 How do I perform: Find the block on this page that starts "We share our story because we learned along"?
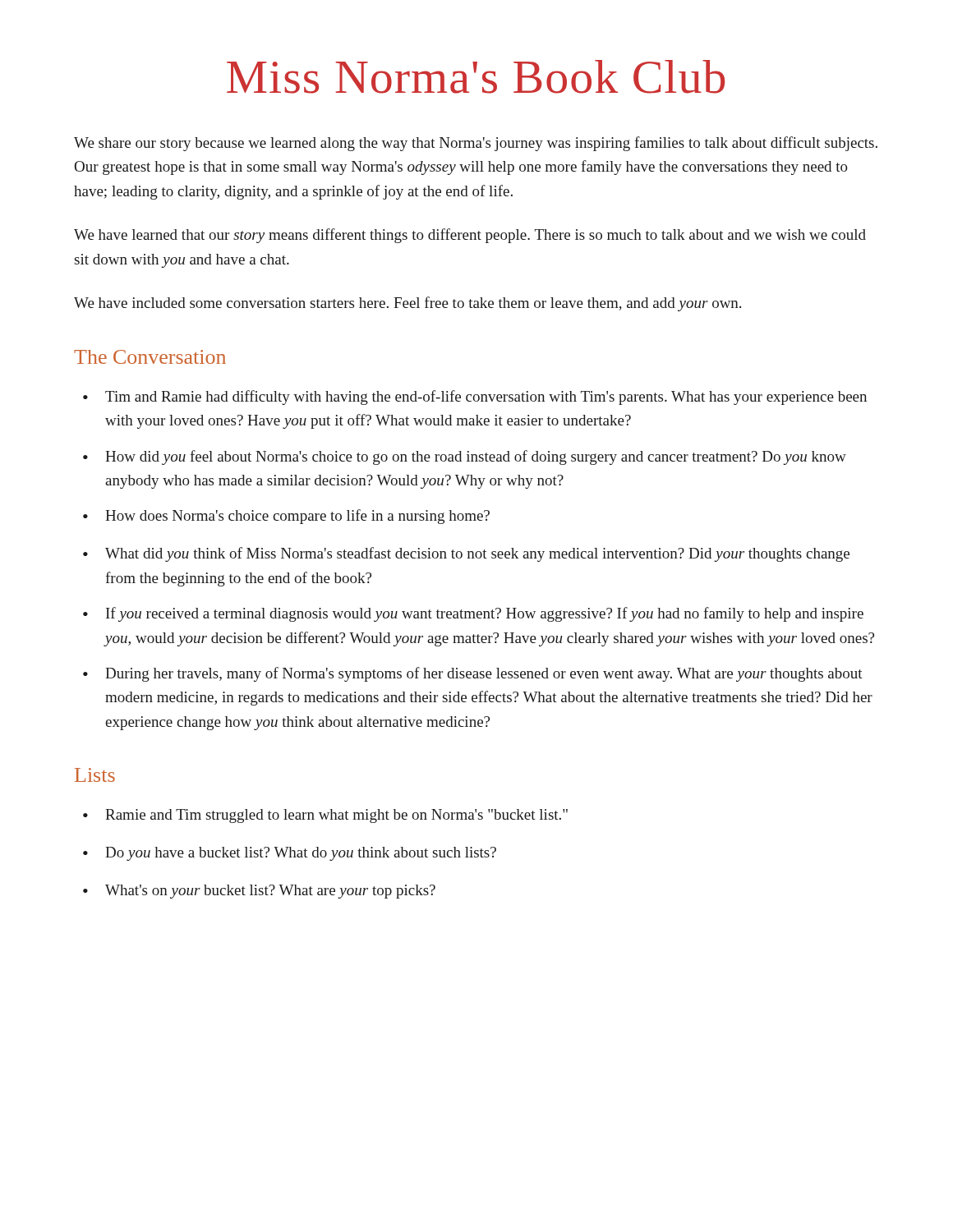[x=476, y=167]
